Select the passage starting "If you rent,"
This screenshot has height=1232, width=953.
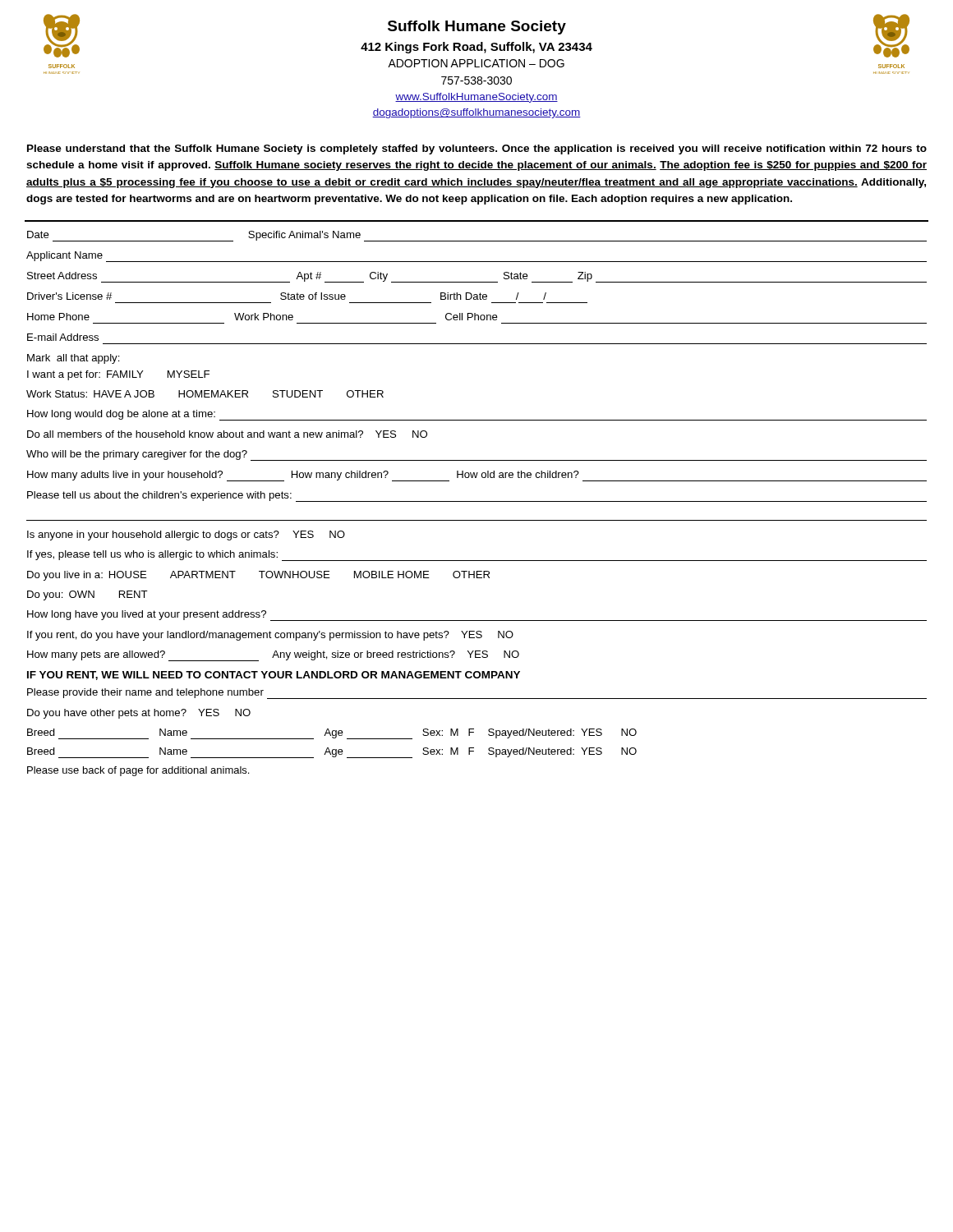(270, 634)
